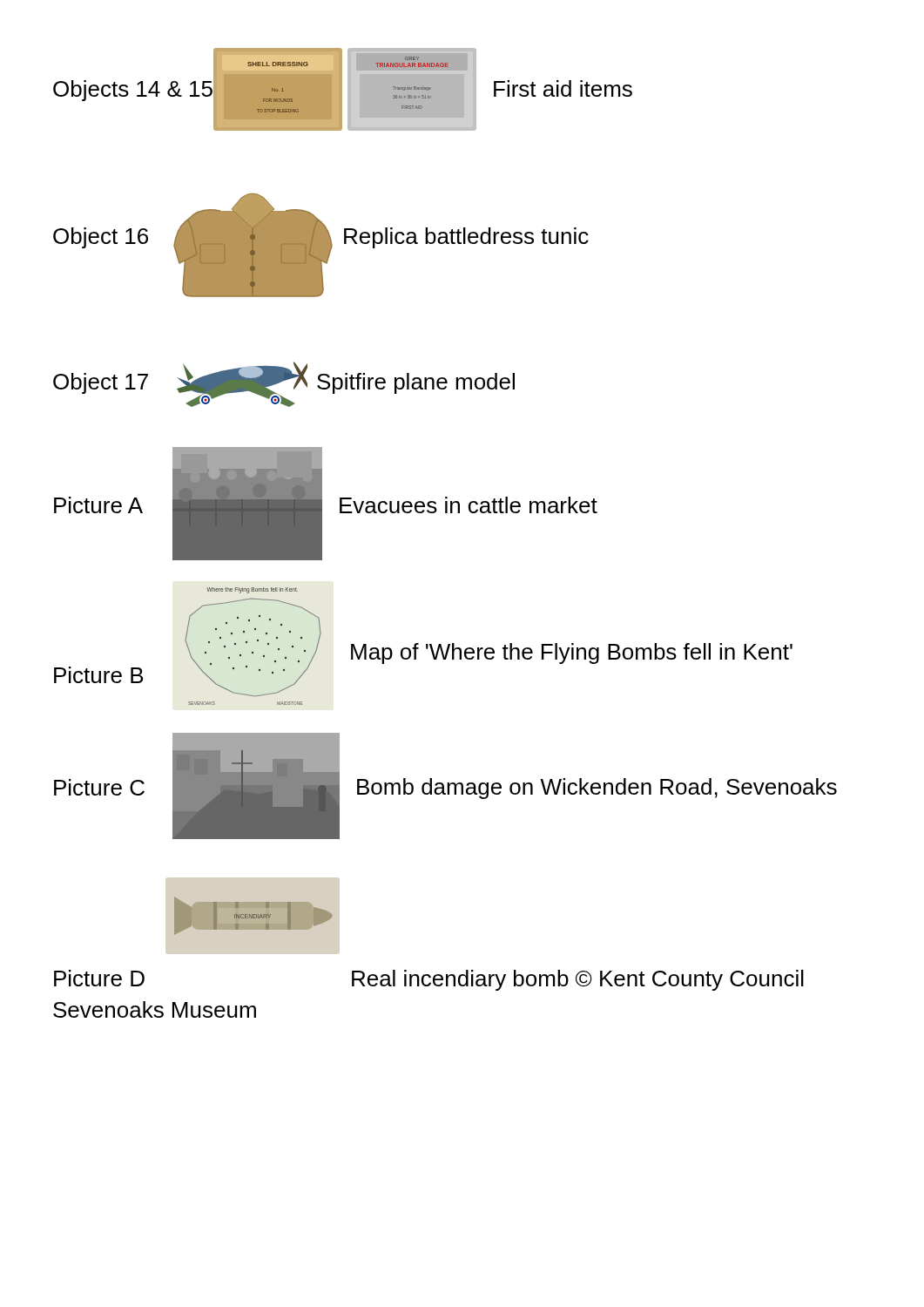Locate the block starting "Bomb damage on Wickenden Road, Sevenoaks"
Viewport: 924px width, 1307px height.
tap(596, 787)
